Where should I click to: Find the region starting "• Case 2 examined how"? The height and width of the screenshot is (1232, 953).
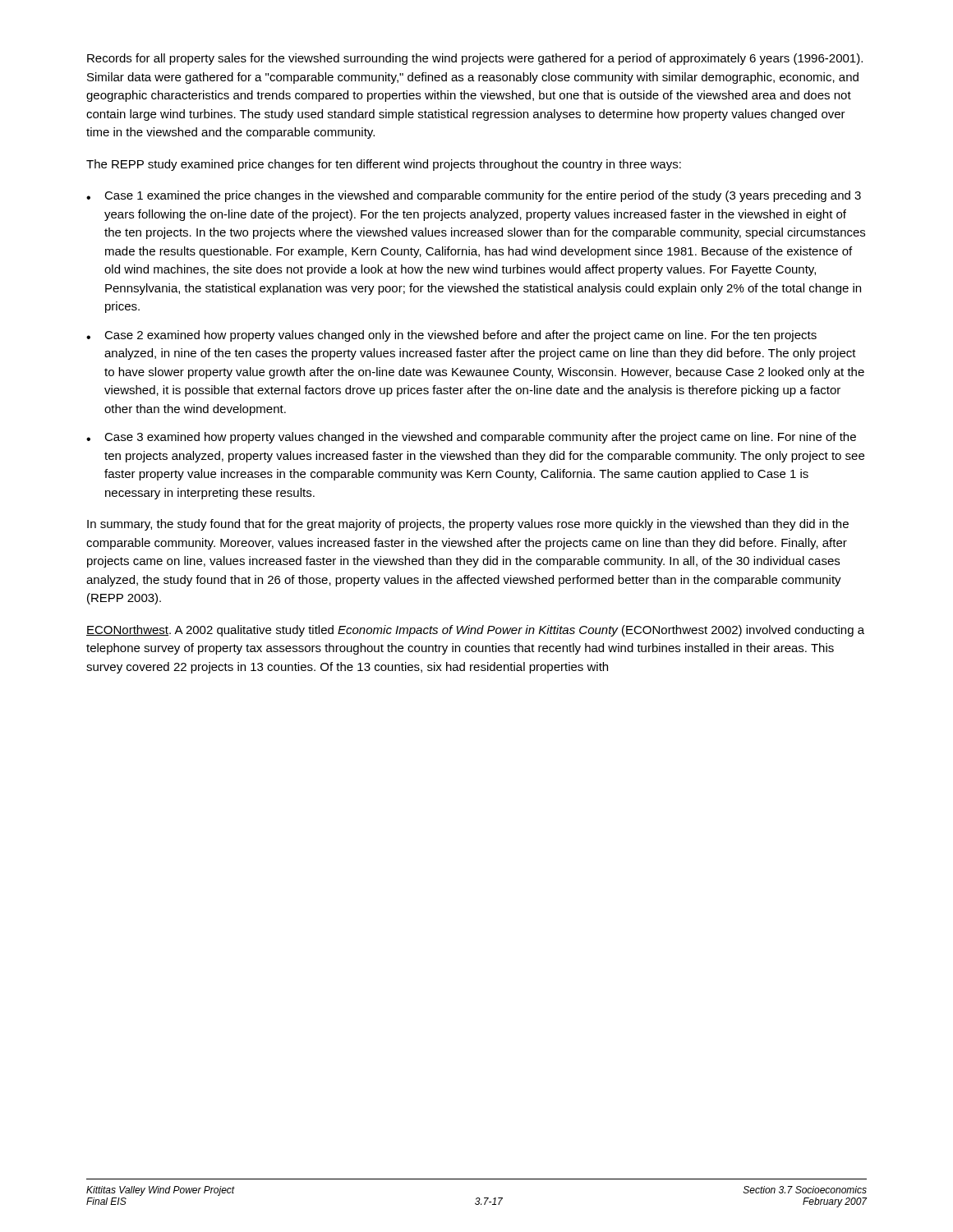pos(476,372)
